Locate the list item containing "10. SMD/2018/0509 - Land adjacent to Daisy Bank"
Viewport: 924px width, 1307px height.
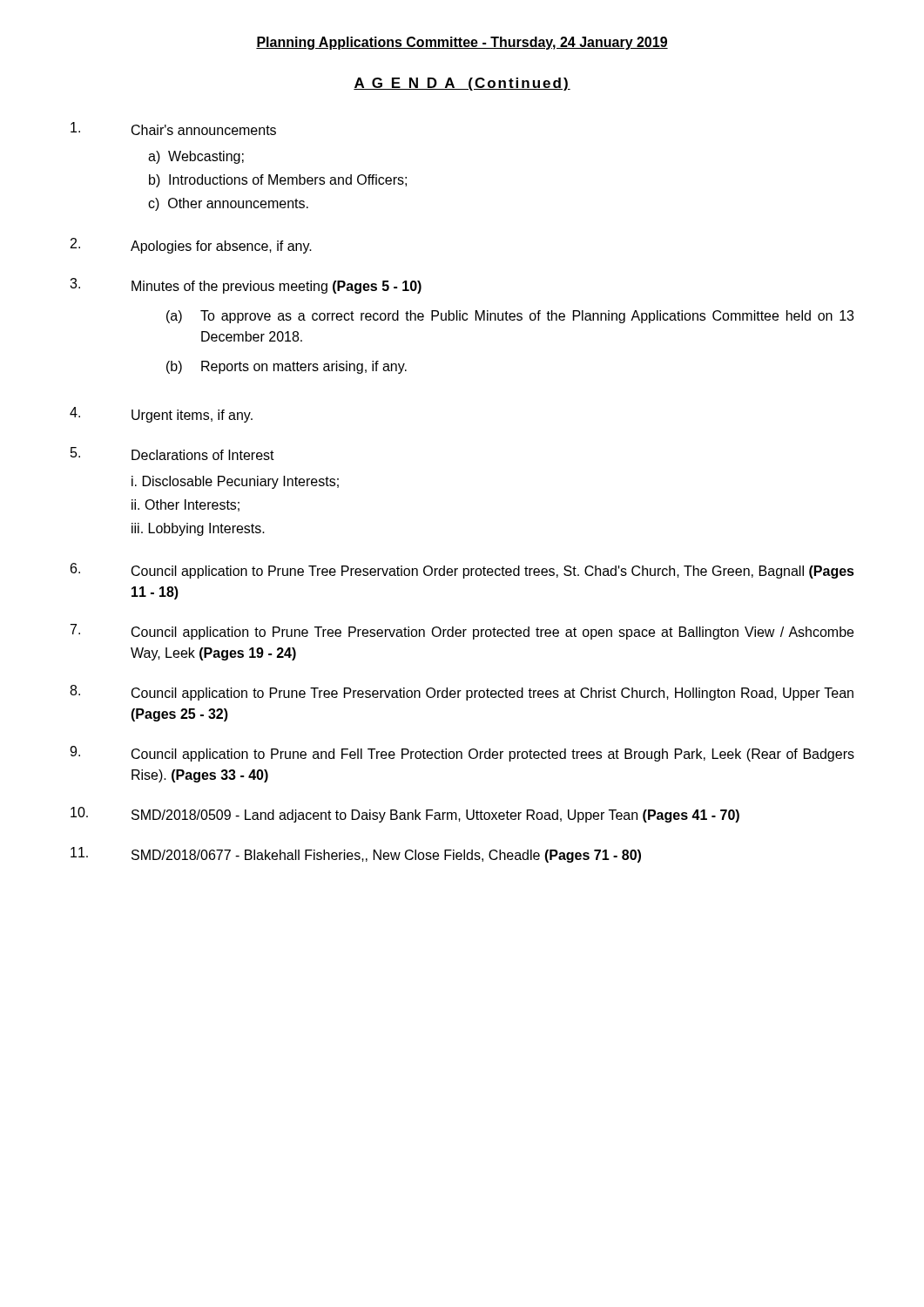tap(462, 816)
